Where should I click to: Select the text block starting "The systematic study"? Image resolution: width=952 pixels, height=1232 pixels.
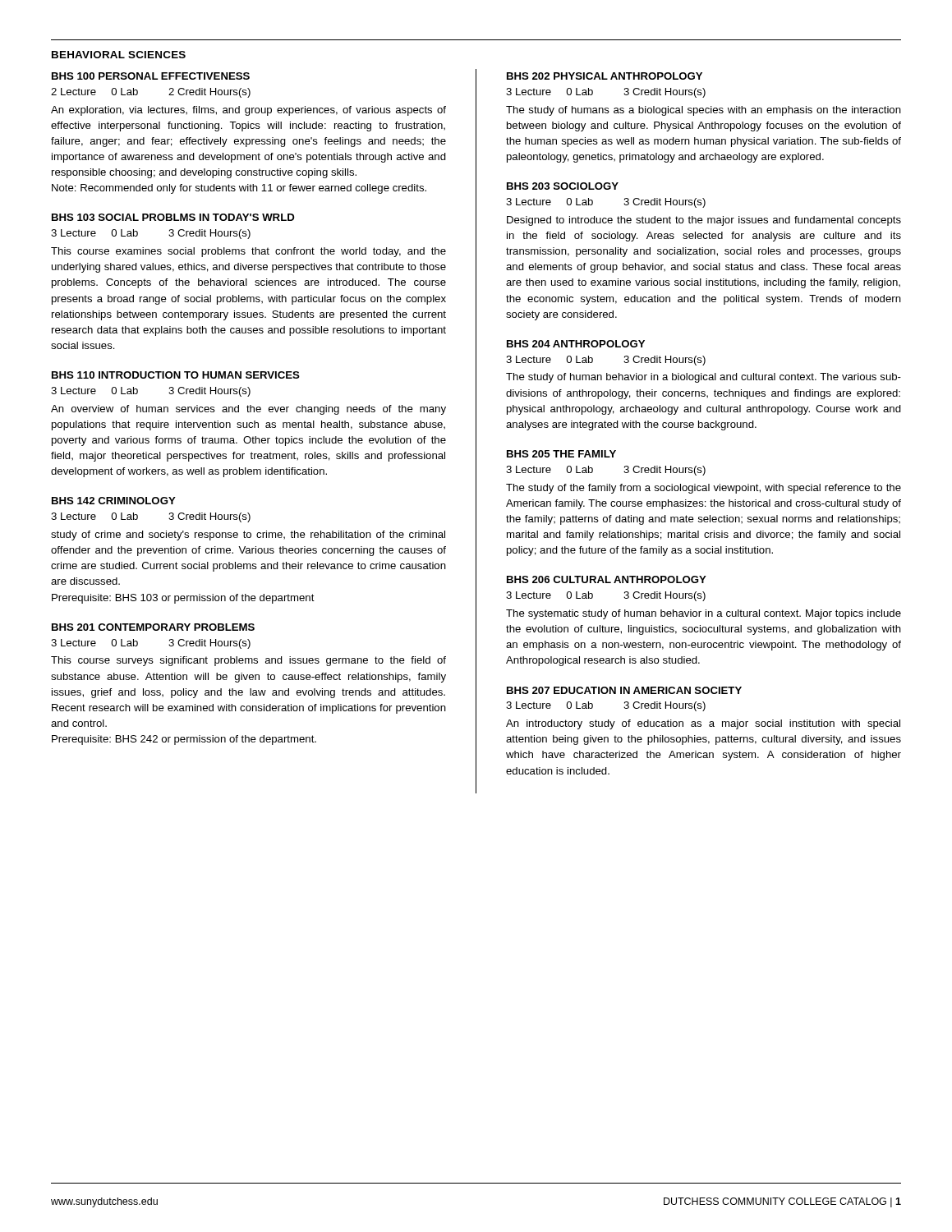tap(704, 637)
